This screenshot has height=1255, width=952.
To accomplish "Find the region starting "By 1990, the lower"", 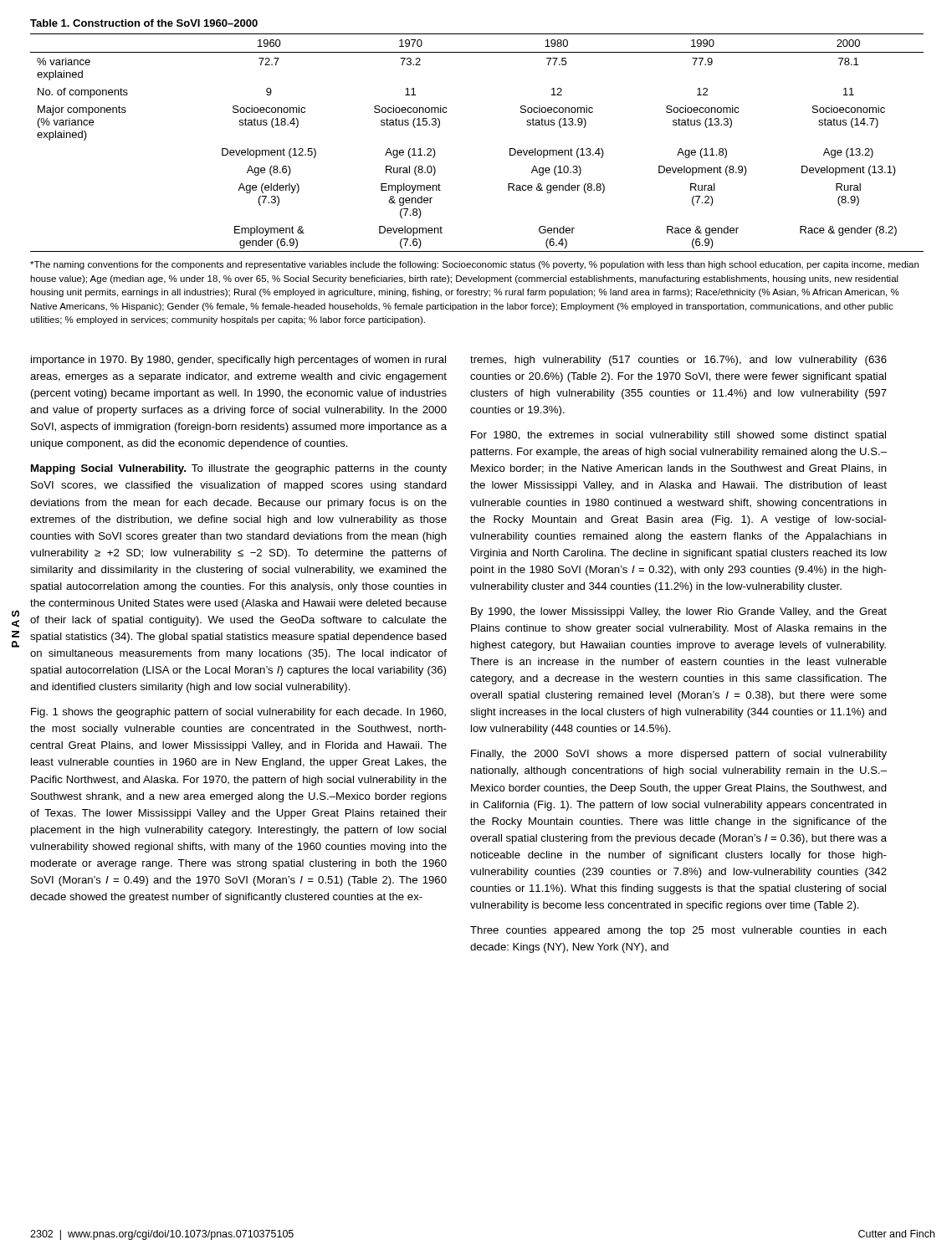I will point(678,670).
